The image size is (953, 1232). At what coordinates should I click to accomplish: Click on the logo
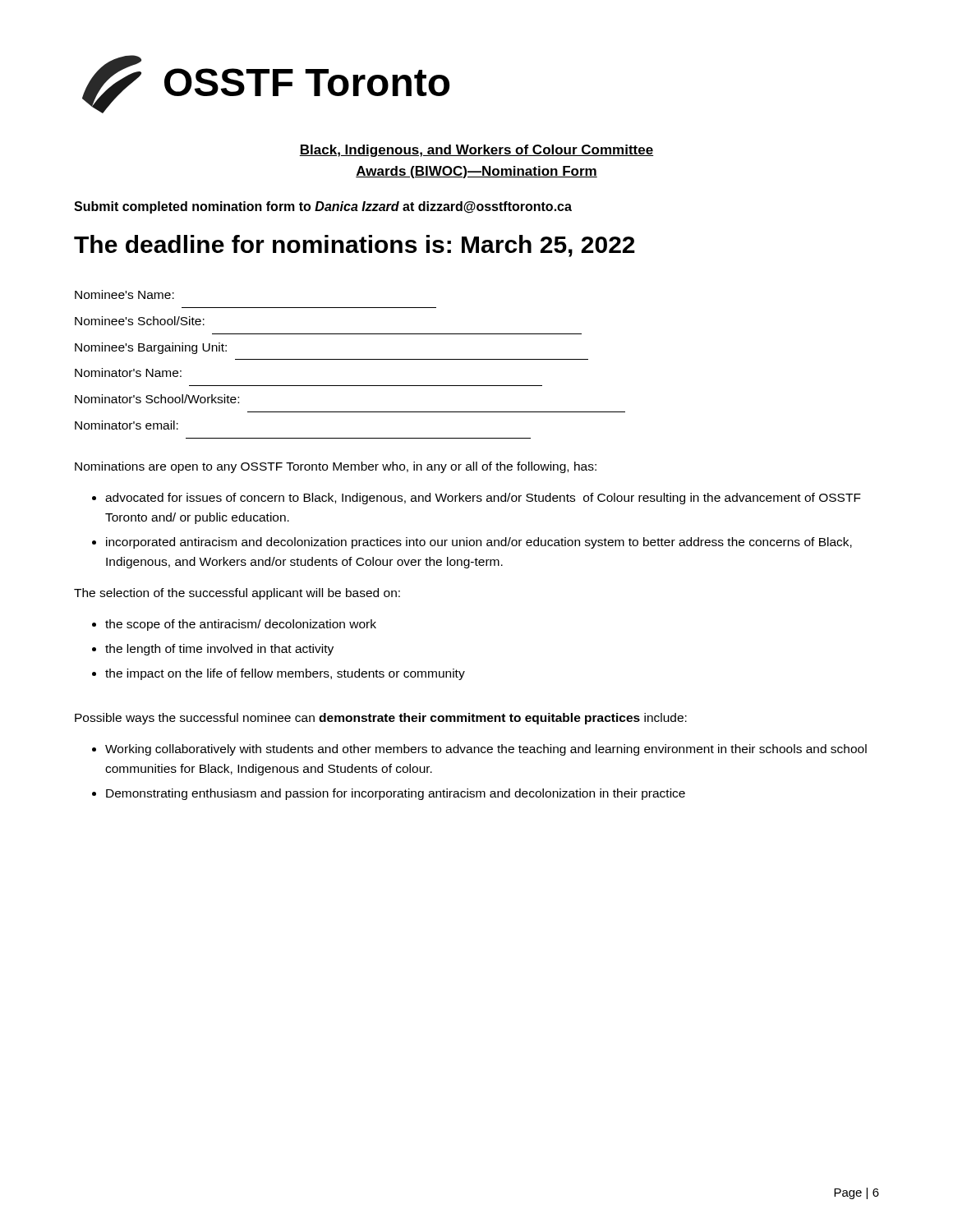point(476,82)
